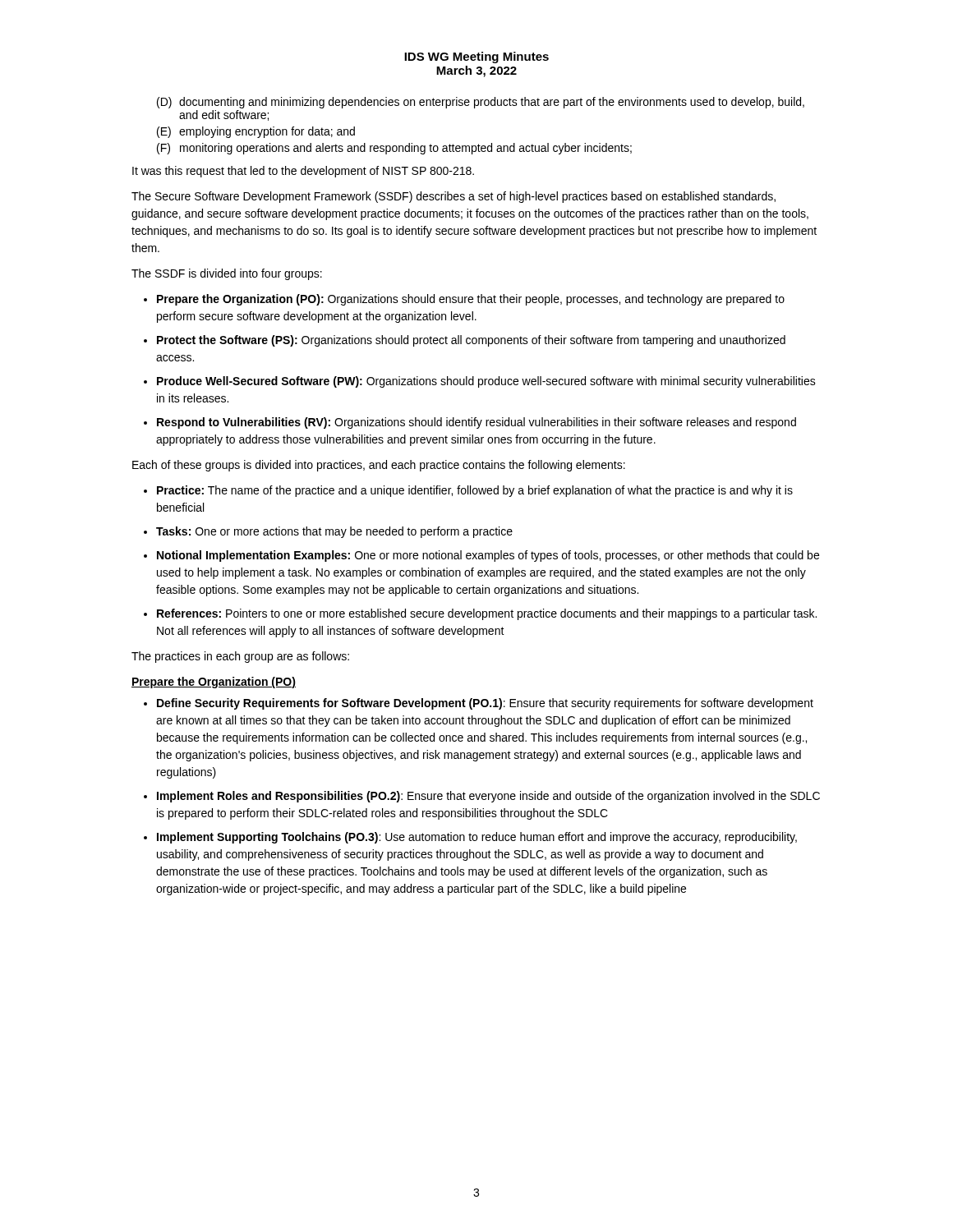This screenshot has width=953, height=1232.
Task: Find the element starting "The Secure Software Development Framework (SSDF) describes a"
Action: (x=476, y=223)
